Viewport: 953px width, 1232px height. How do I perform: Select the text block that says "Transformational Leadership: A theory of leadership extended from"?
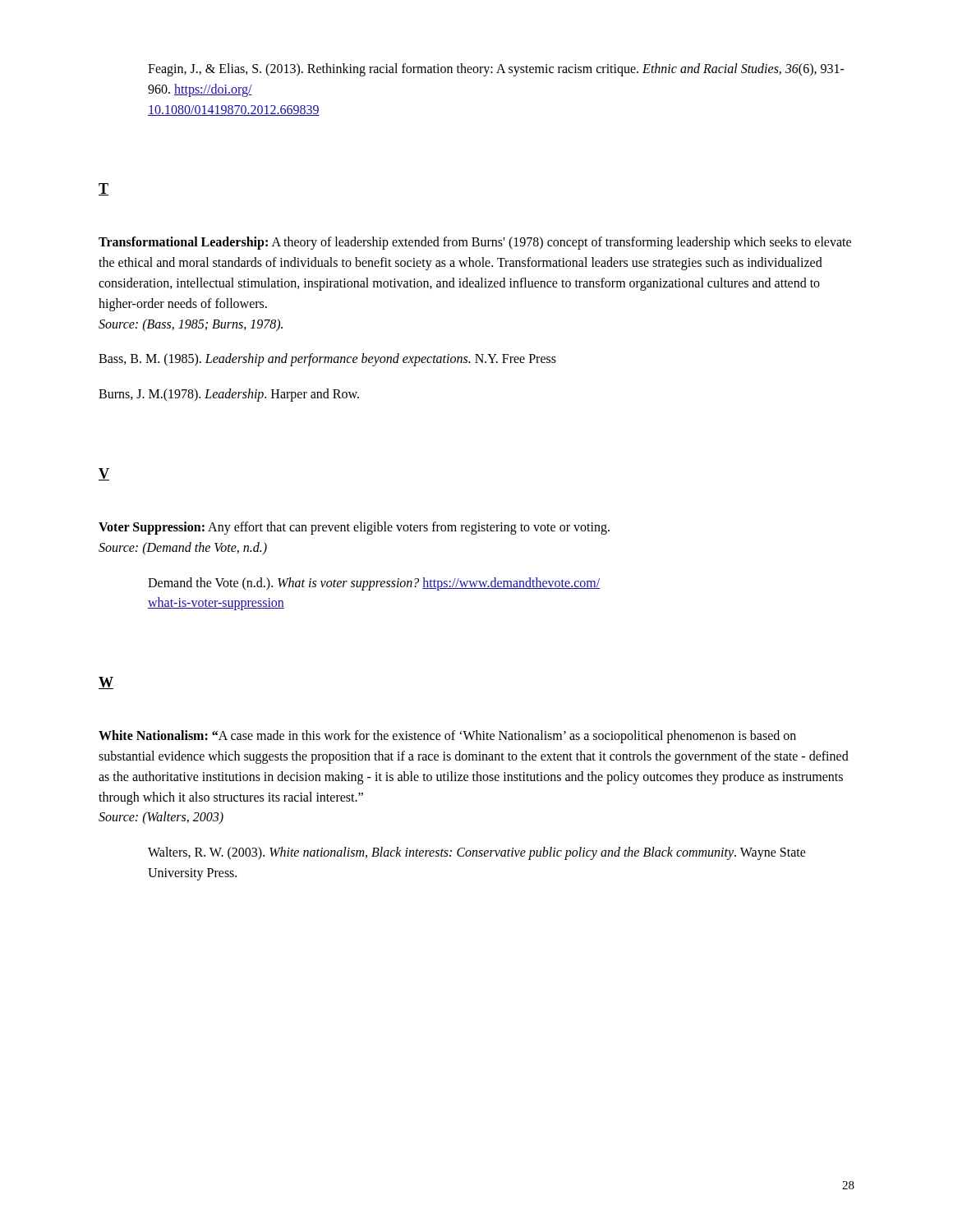pos(476,284)
